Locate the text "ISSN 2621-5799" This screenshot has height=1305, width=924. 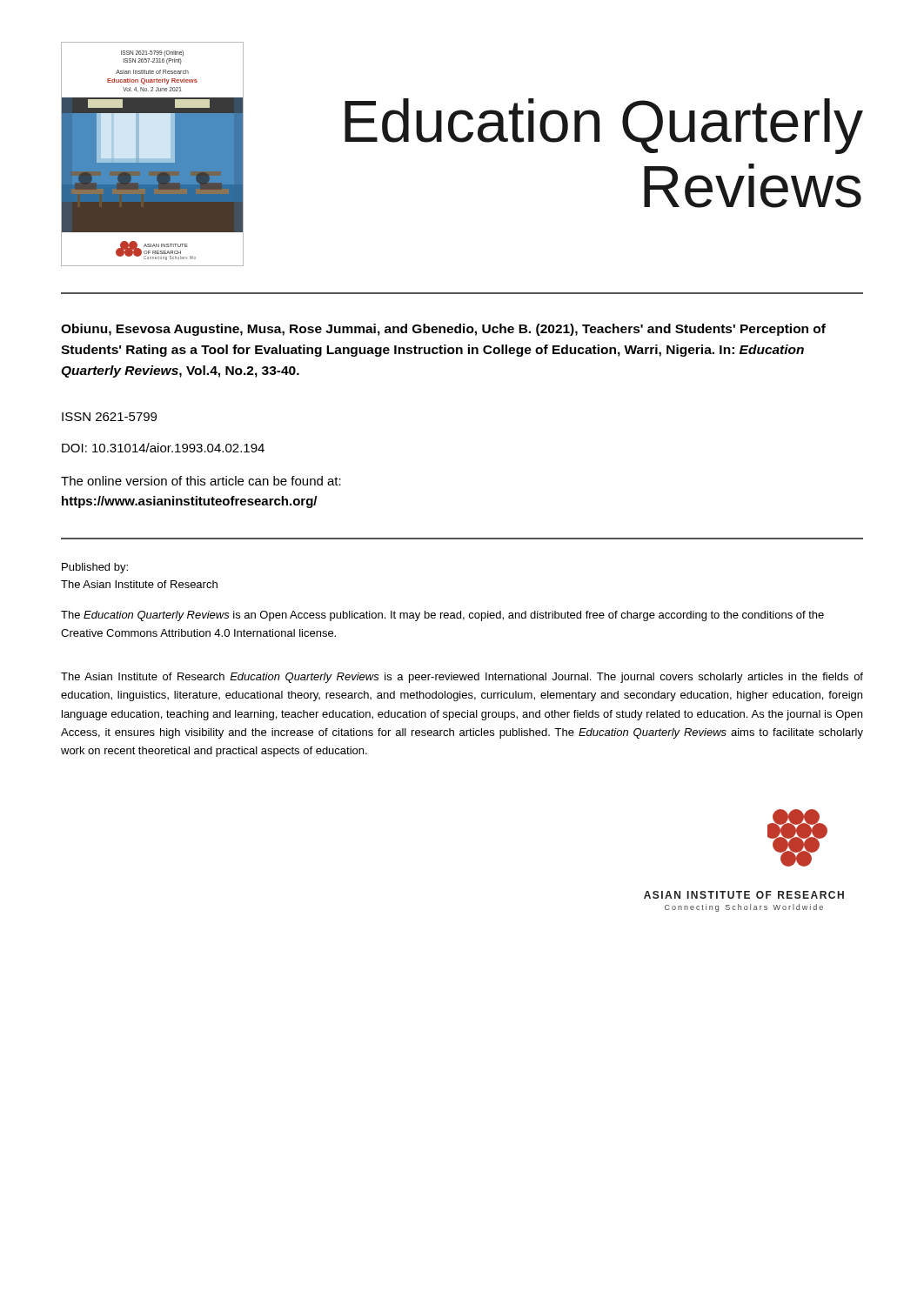tap(109, 417)
